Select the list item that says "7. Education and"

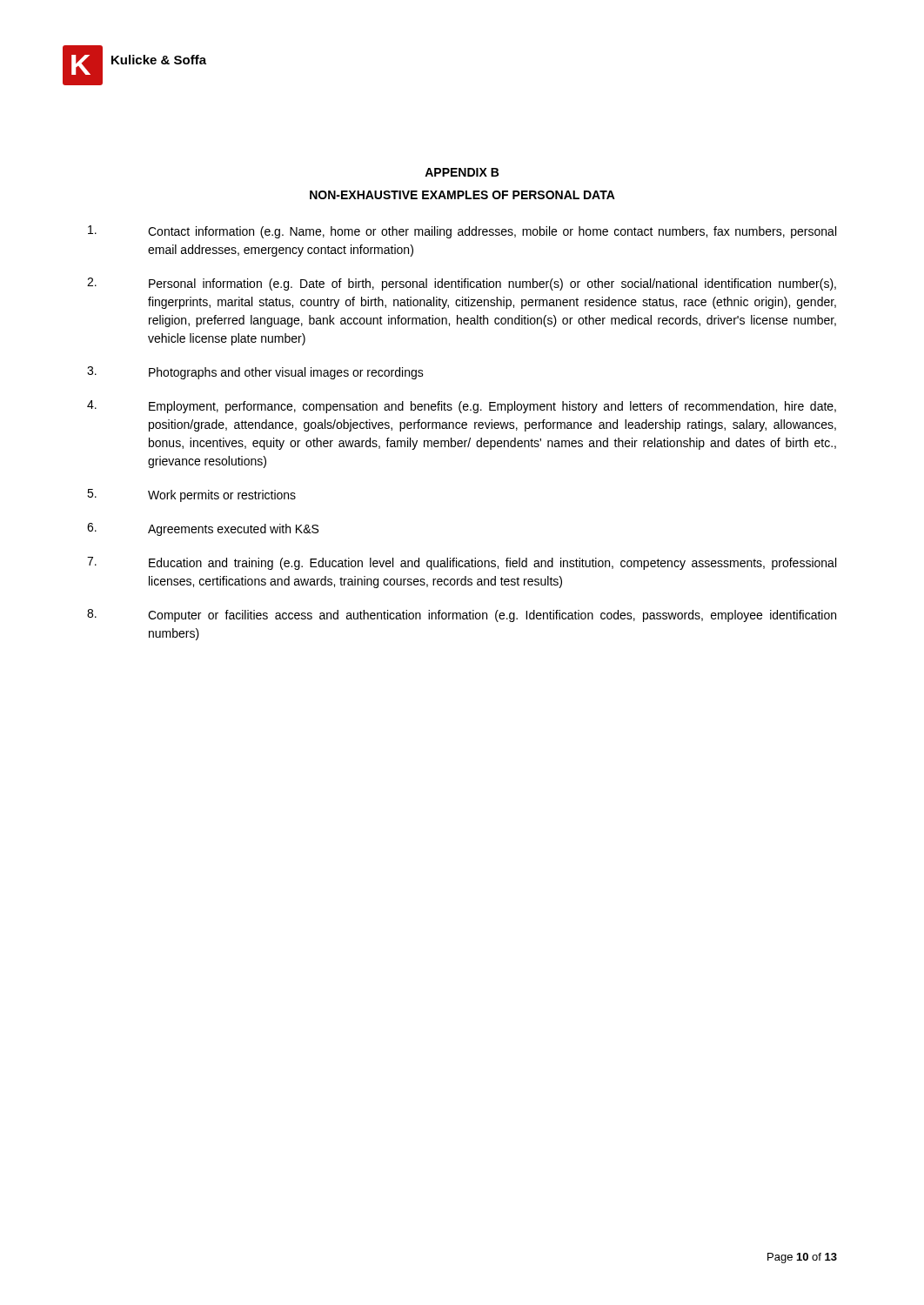[x=462, y=573]
